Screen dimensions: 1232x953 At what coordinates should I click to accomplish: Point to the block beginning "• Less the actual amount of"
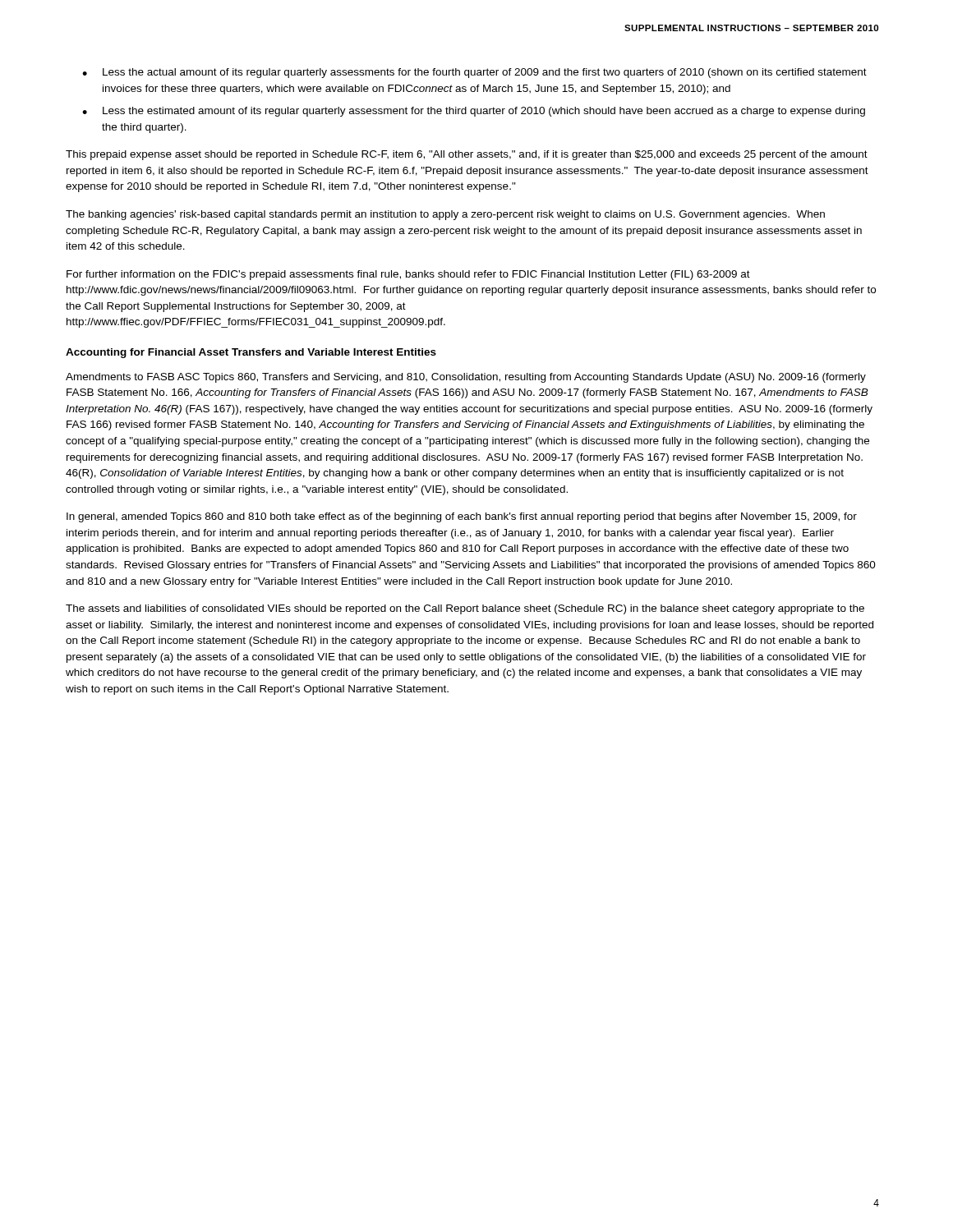pyautogui.click(x=481, y=80)
